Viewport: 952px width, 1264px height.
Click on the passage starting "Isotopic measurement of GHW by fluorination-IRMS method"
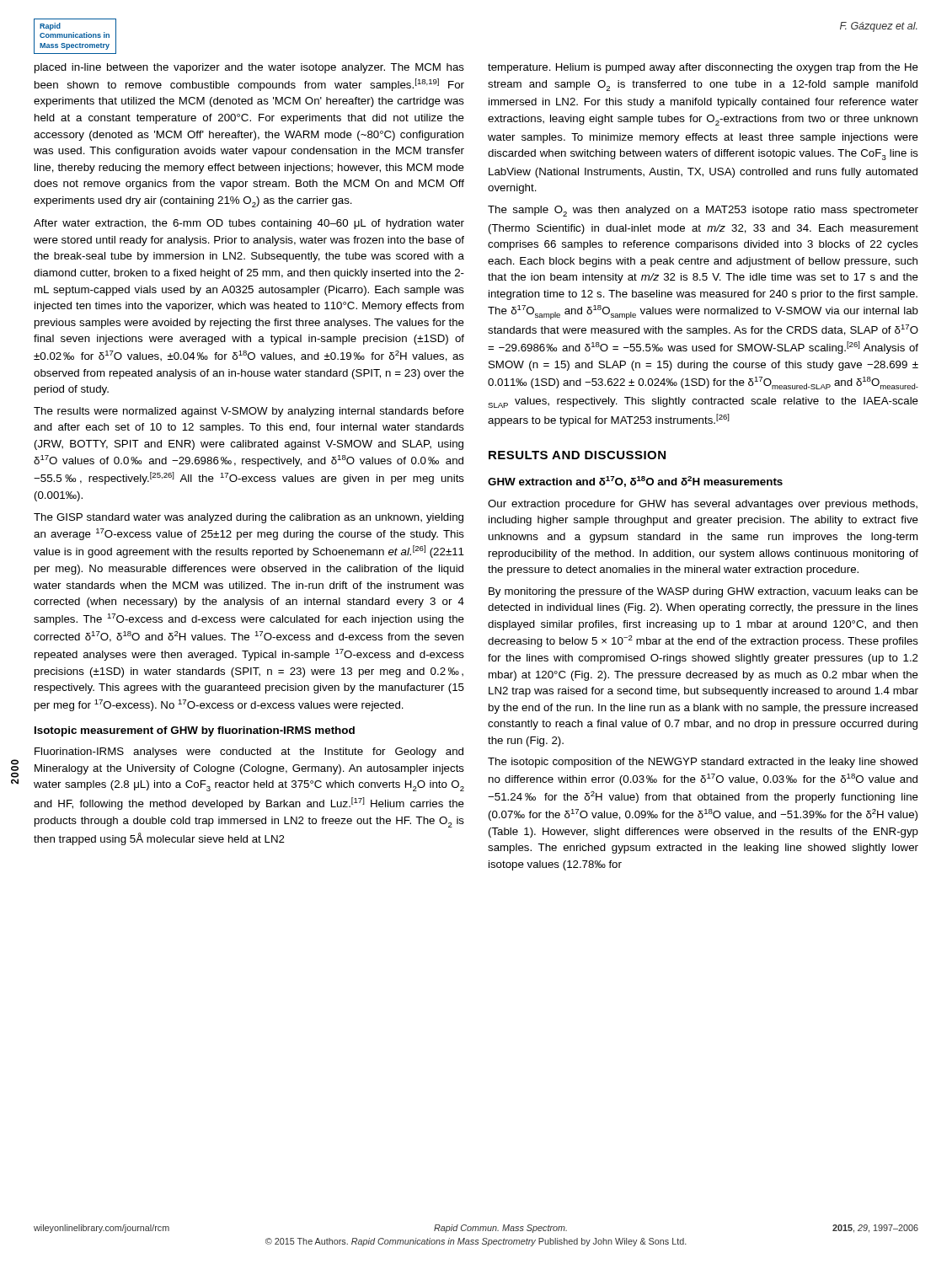coord(194,730)
